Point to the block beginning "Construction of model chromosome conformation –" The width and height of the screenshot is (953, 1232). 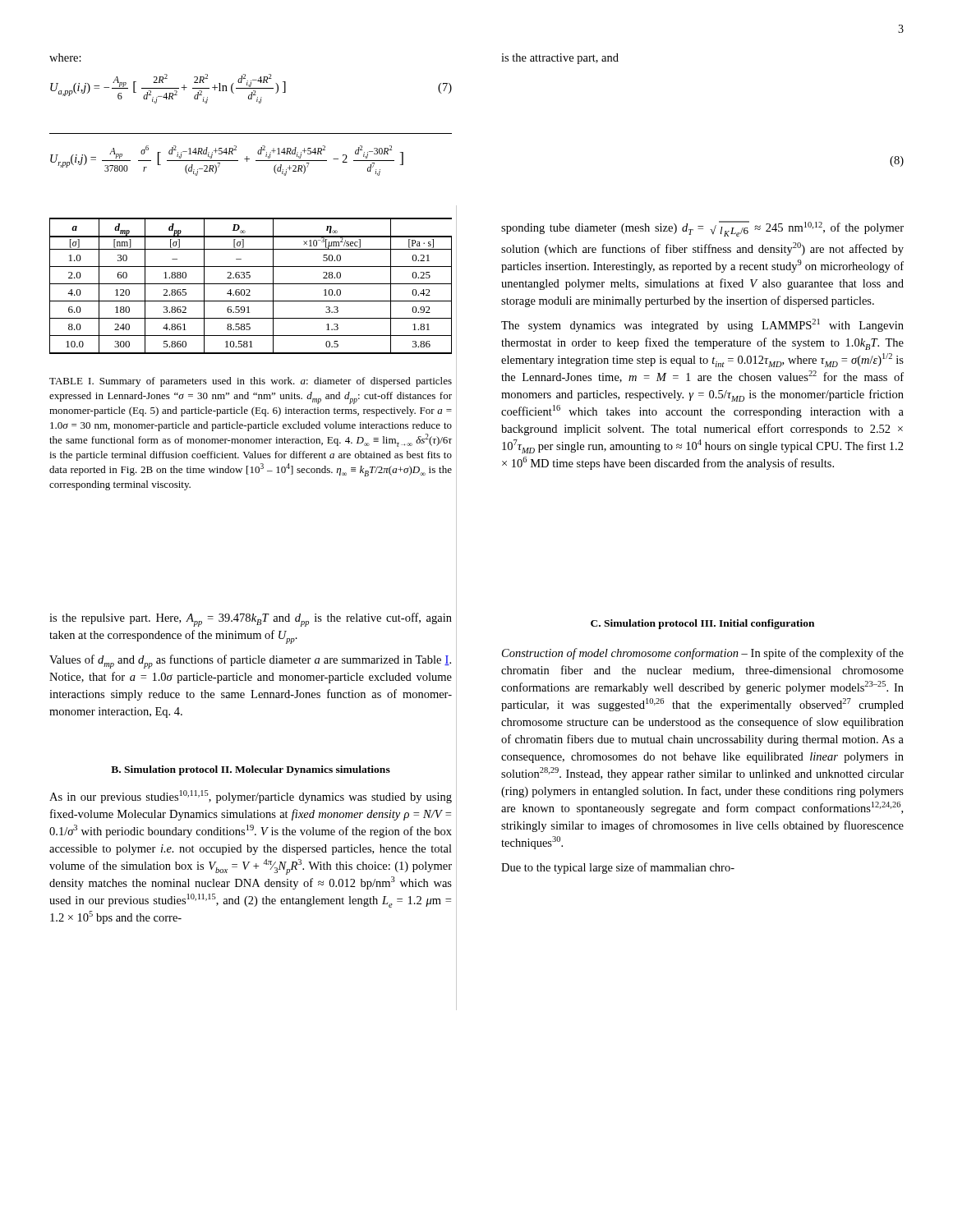click(702, 761)
